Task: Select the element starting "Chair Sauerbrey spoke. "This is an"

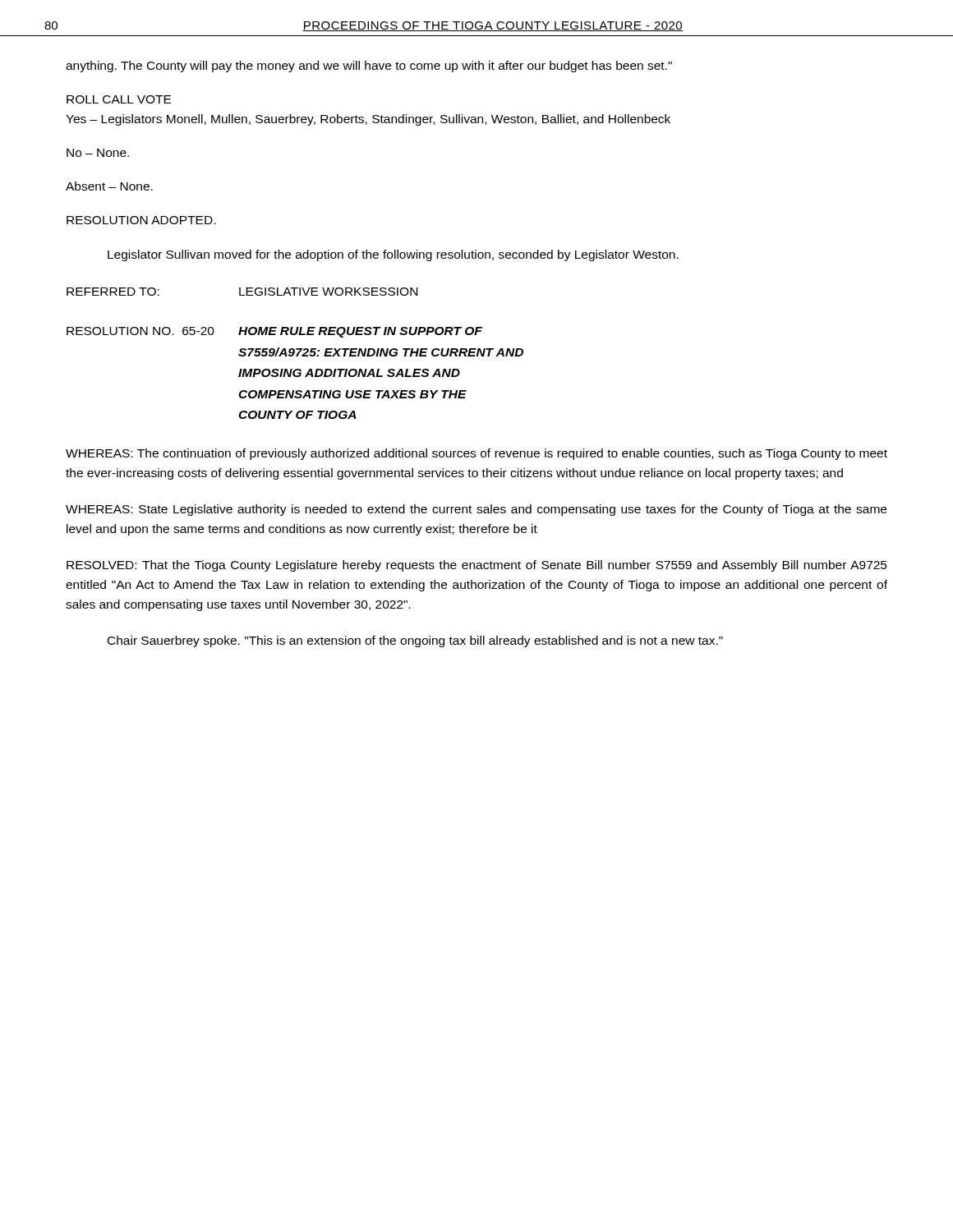Action: pyautogui.click(x=415, y=640)
